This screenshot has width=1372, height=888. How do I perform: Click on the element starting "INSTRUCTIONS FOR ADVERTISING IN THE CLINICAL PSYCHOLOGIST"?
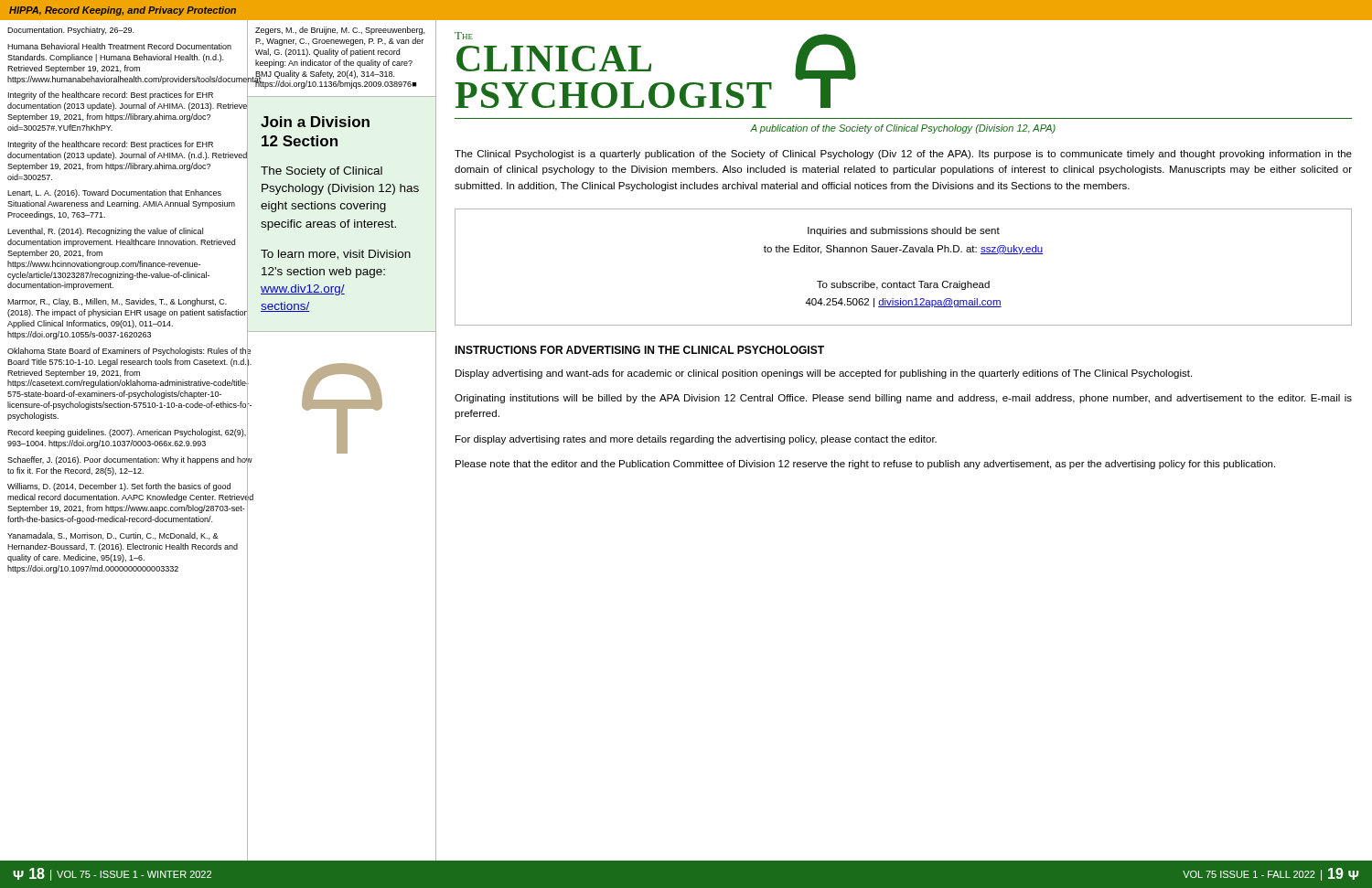click(639, 350)
